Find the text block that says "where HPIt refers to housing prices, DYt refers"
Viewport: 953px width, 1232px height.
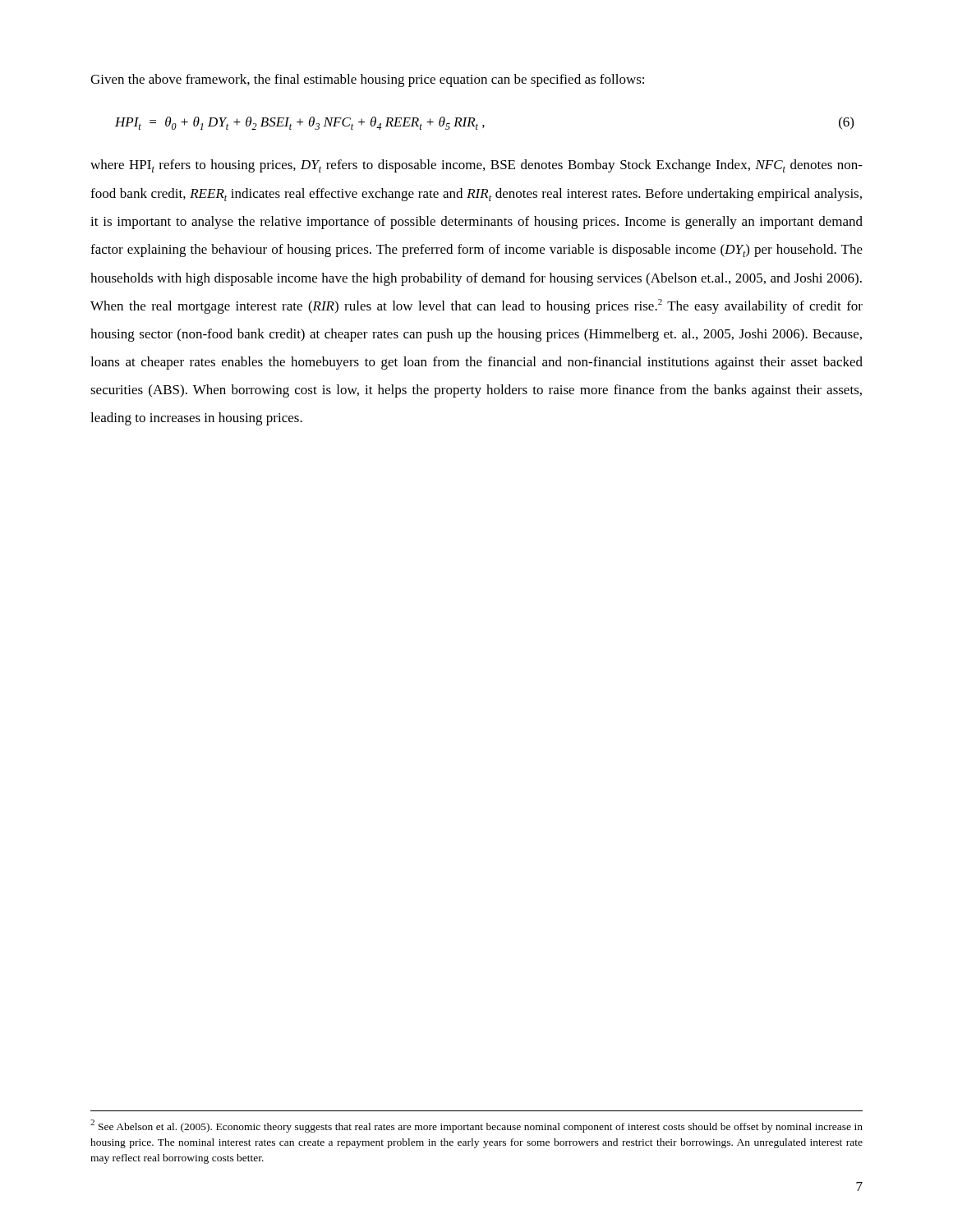[476, 291]
